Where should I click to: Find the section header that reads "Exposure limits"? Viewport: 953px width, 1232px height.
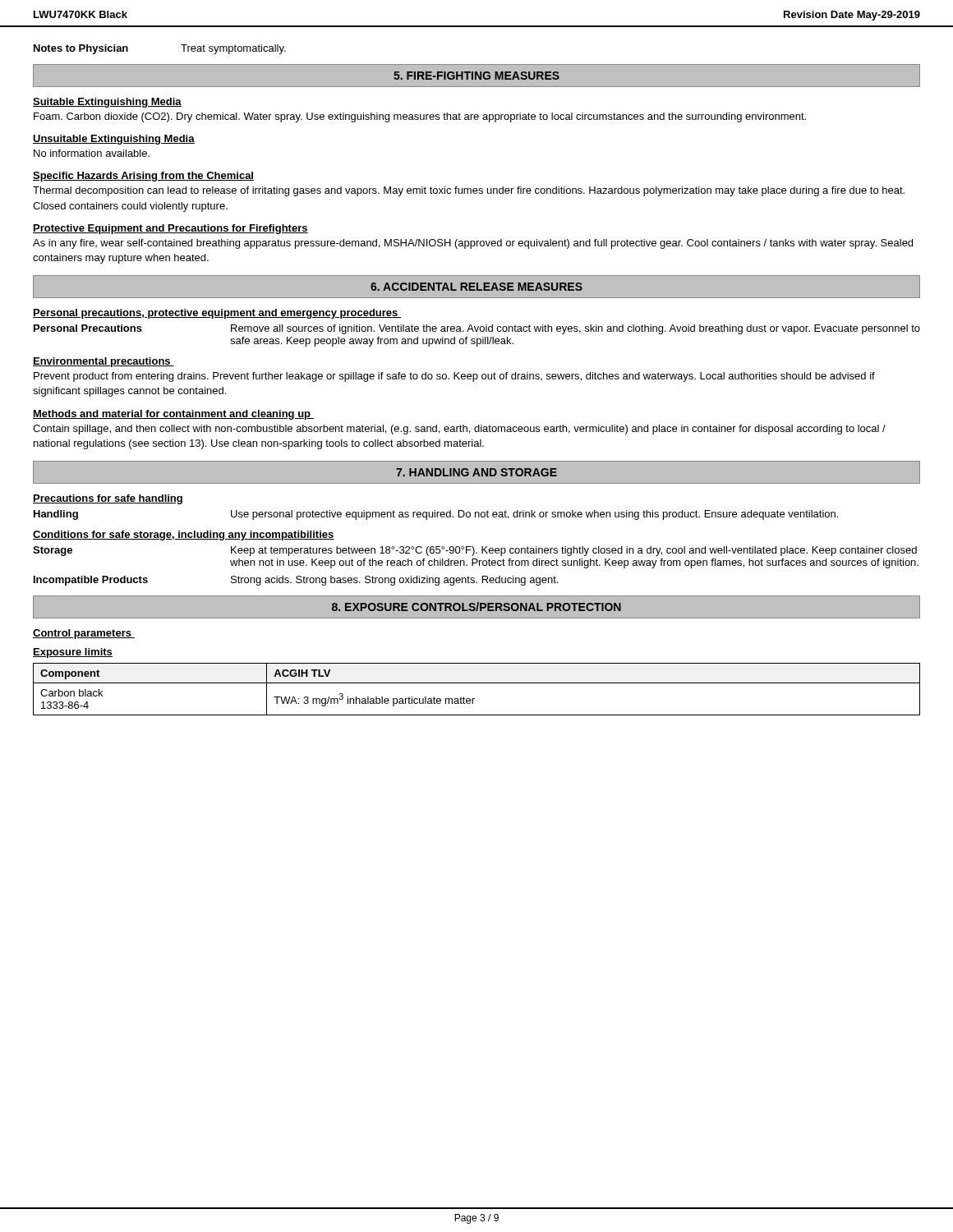(x=73, y=652)
